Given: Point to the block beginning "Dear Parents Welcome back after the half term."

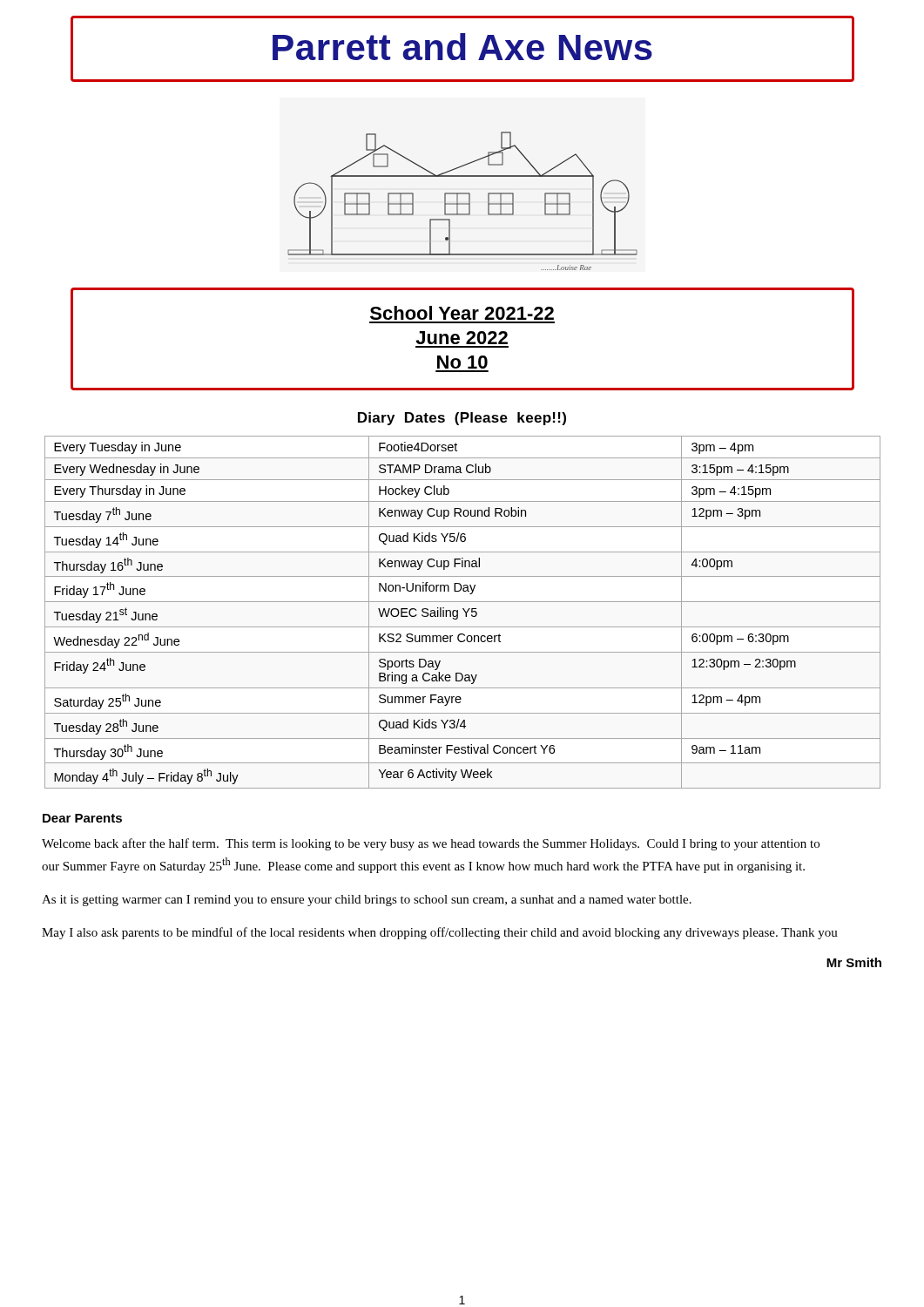Looking at the screenshot, I should coord(441,875).
